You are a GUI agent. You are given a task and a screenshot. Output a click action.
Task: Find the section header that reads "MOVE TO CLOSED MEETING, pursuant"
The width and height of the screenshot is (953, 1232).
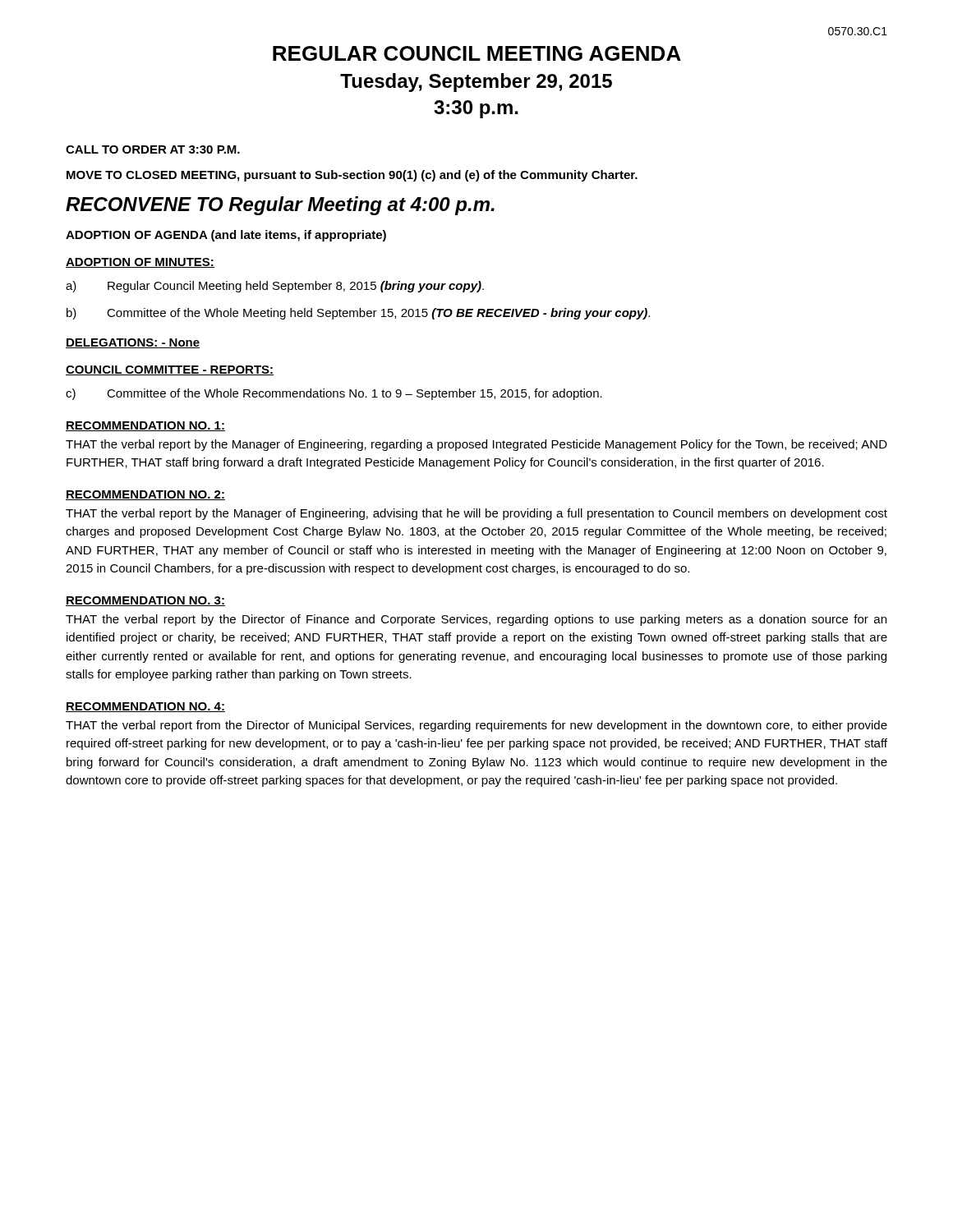(x=352, y=175)
